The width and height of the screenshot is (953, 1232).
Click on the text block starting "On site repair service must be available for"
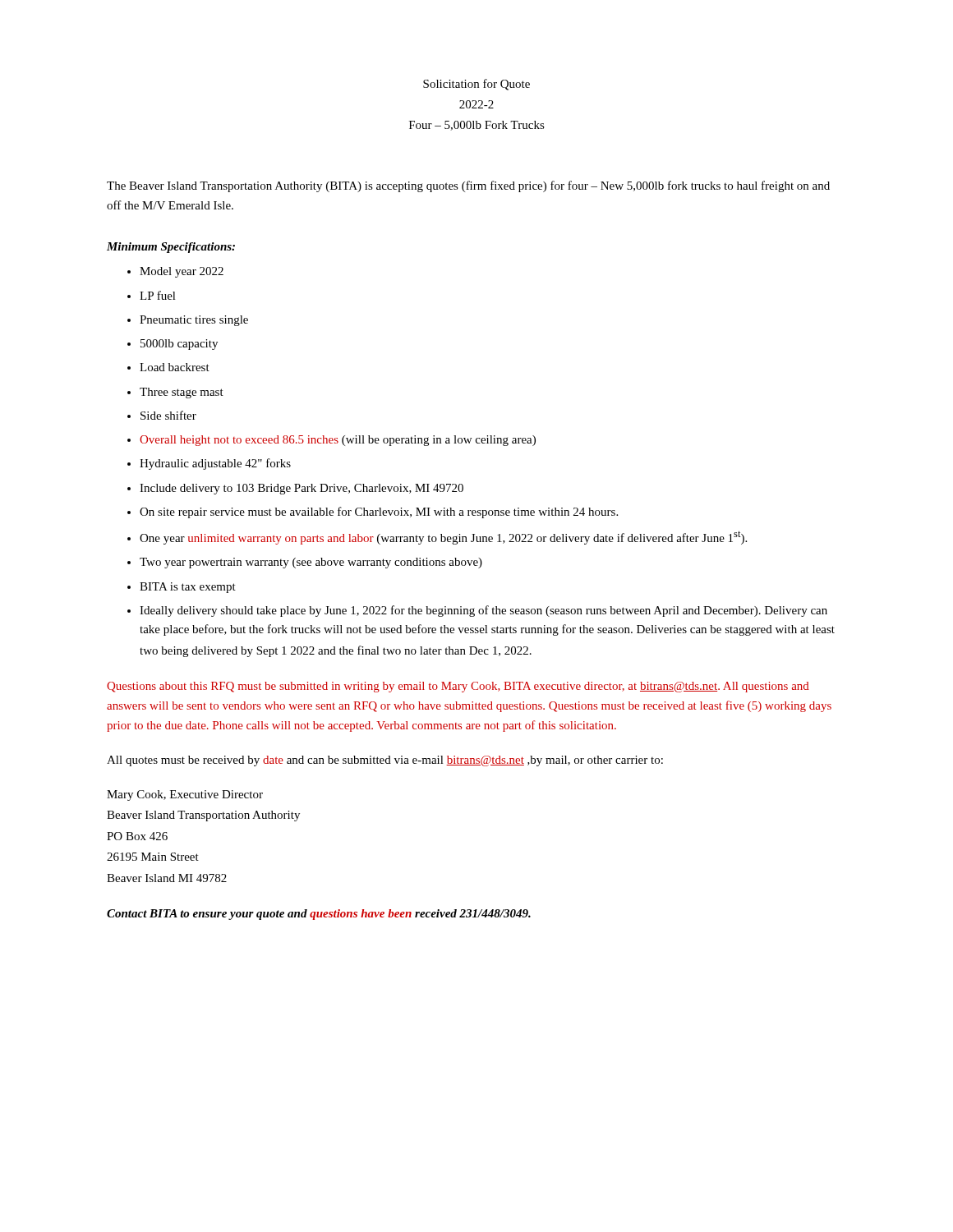[x=379, y=511]
